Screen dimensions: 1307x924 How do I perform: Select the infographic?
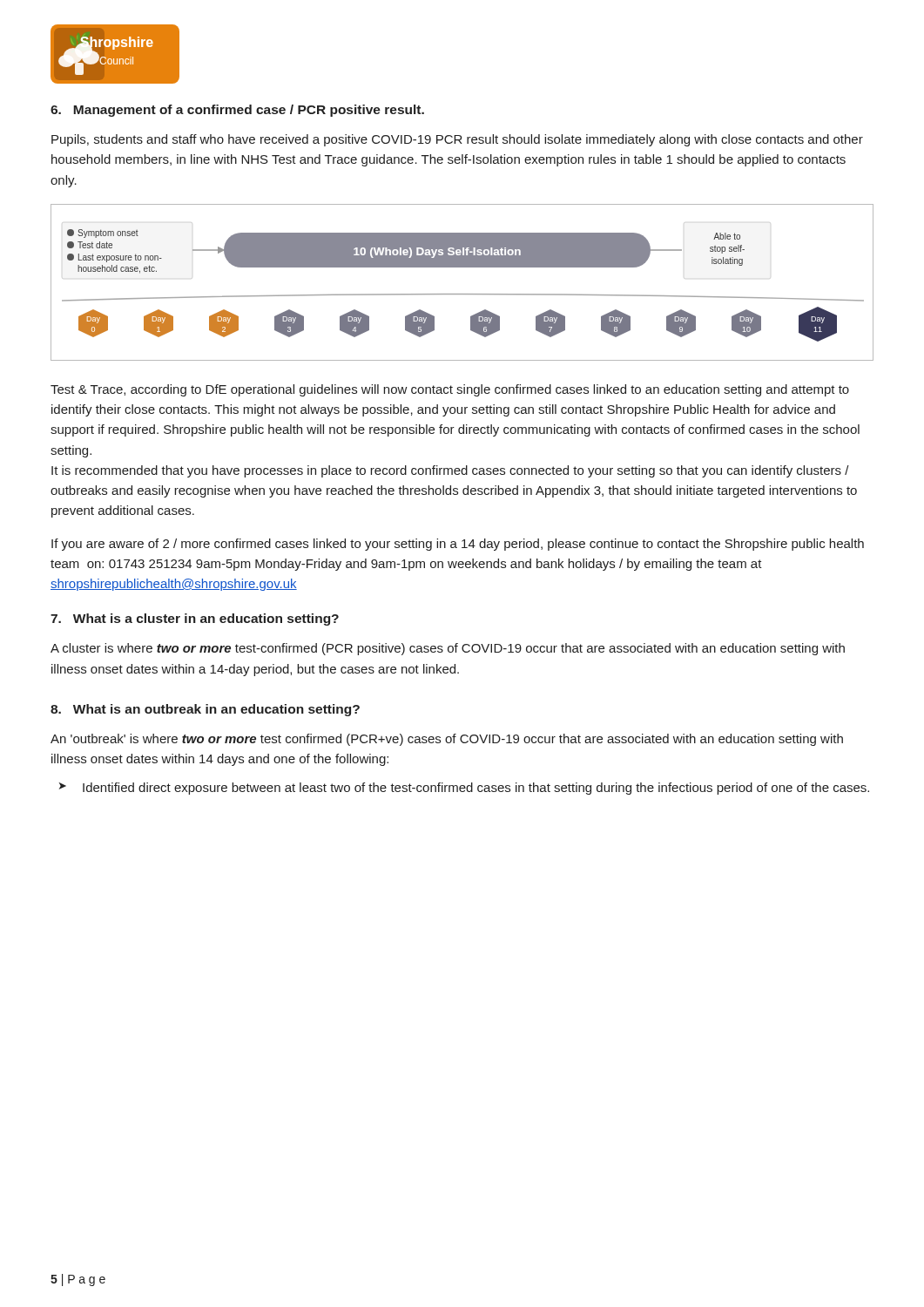pyautogui.click(x=462, y=282)
